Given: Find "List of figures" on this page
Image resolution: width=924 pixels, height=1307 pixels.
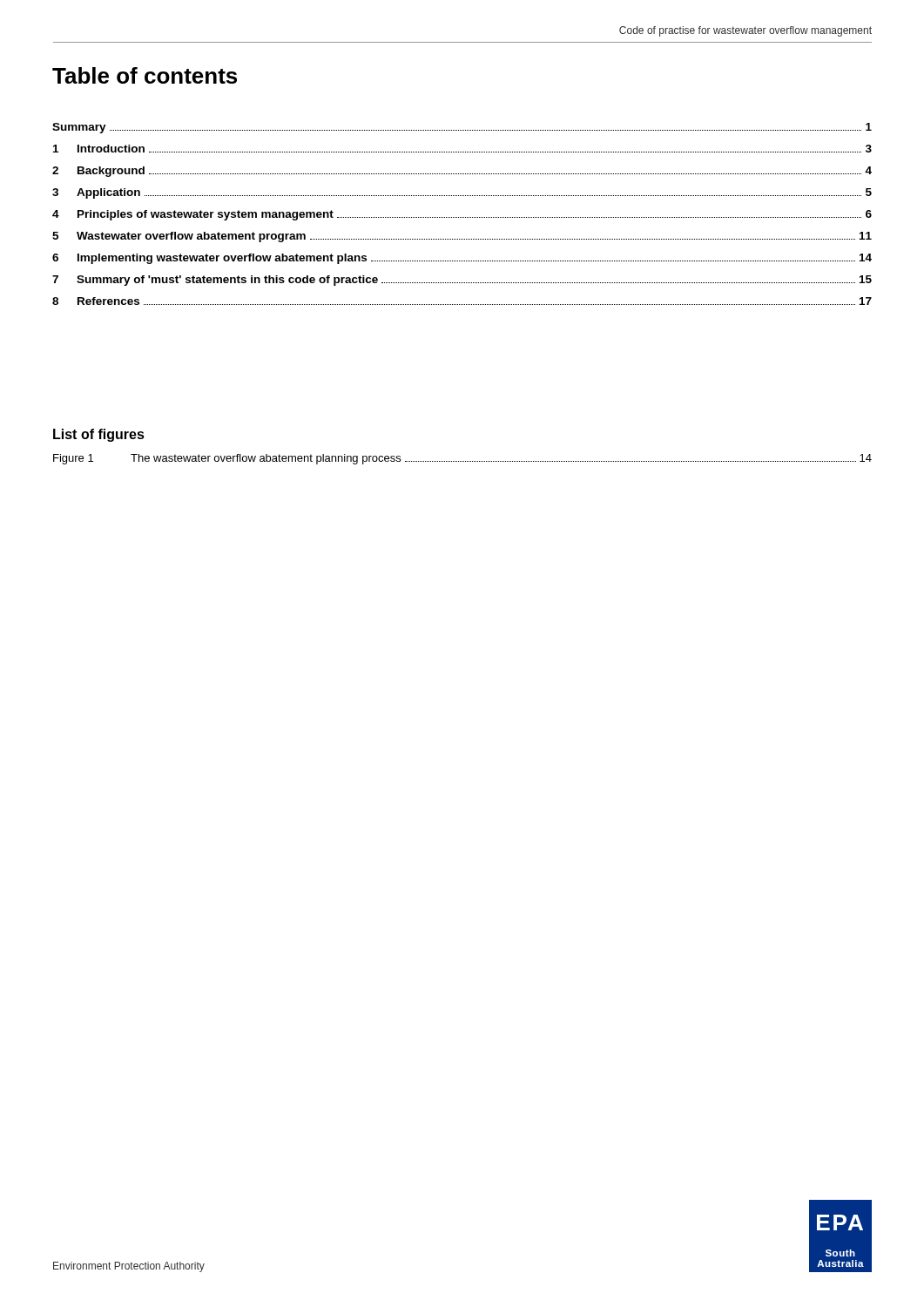Looking at the screenshot, I should pos(98,434).
